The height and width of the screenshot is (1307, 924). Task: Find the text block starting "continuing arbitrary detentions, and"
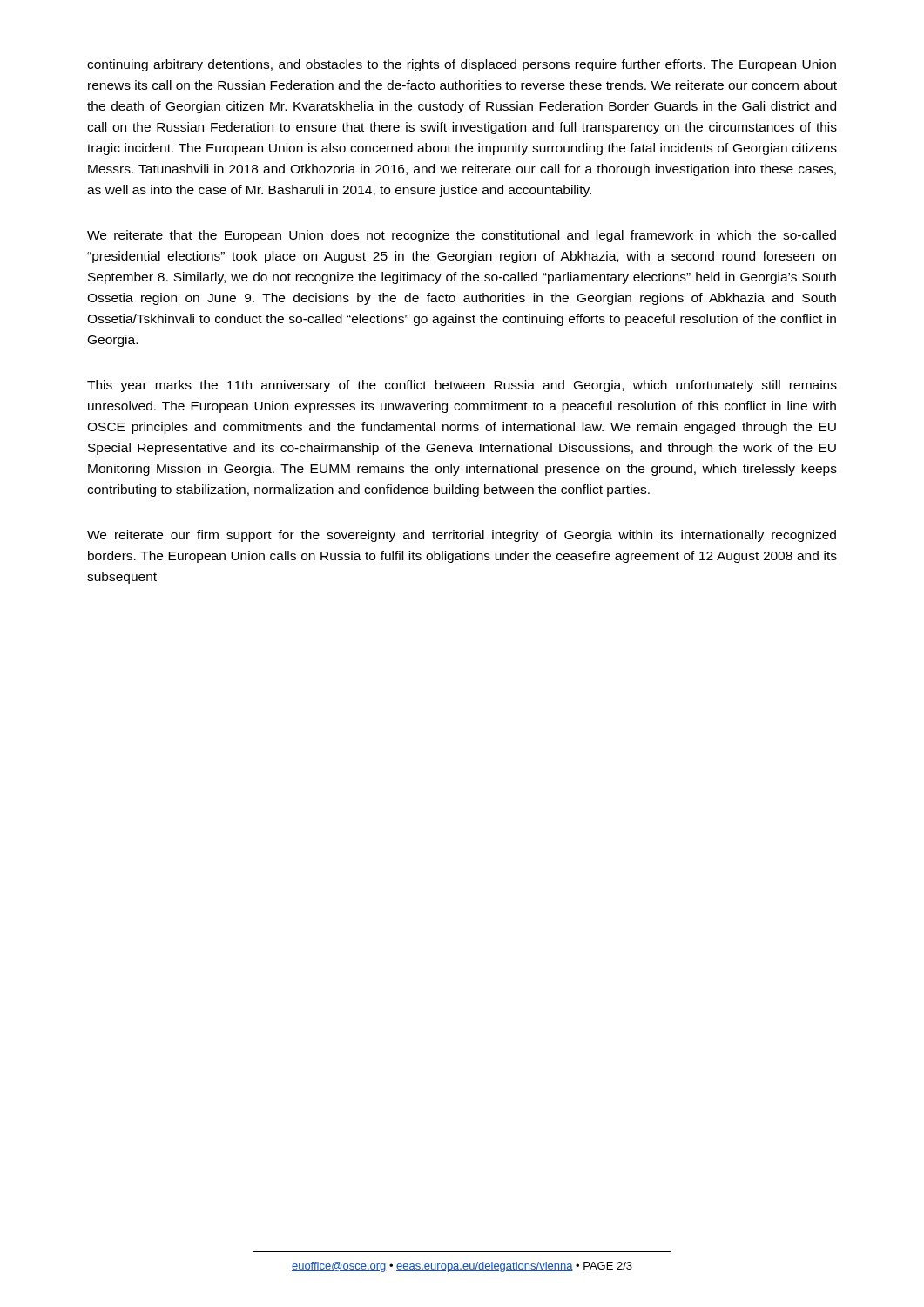click(x=462, y=127)
